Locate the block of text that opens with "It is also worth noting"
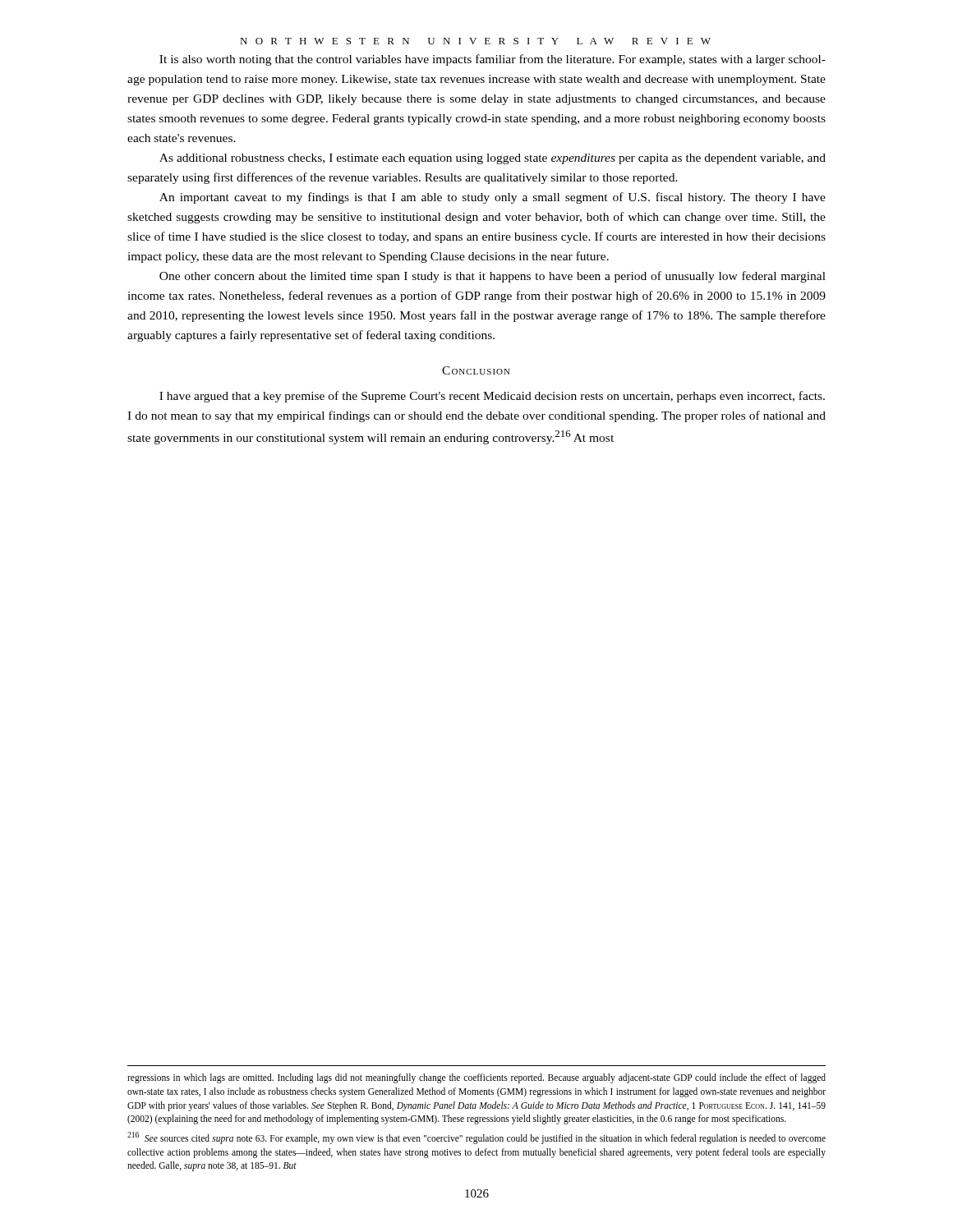The image size is (953, 1232). 476,99
